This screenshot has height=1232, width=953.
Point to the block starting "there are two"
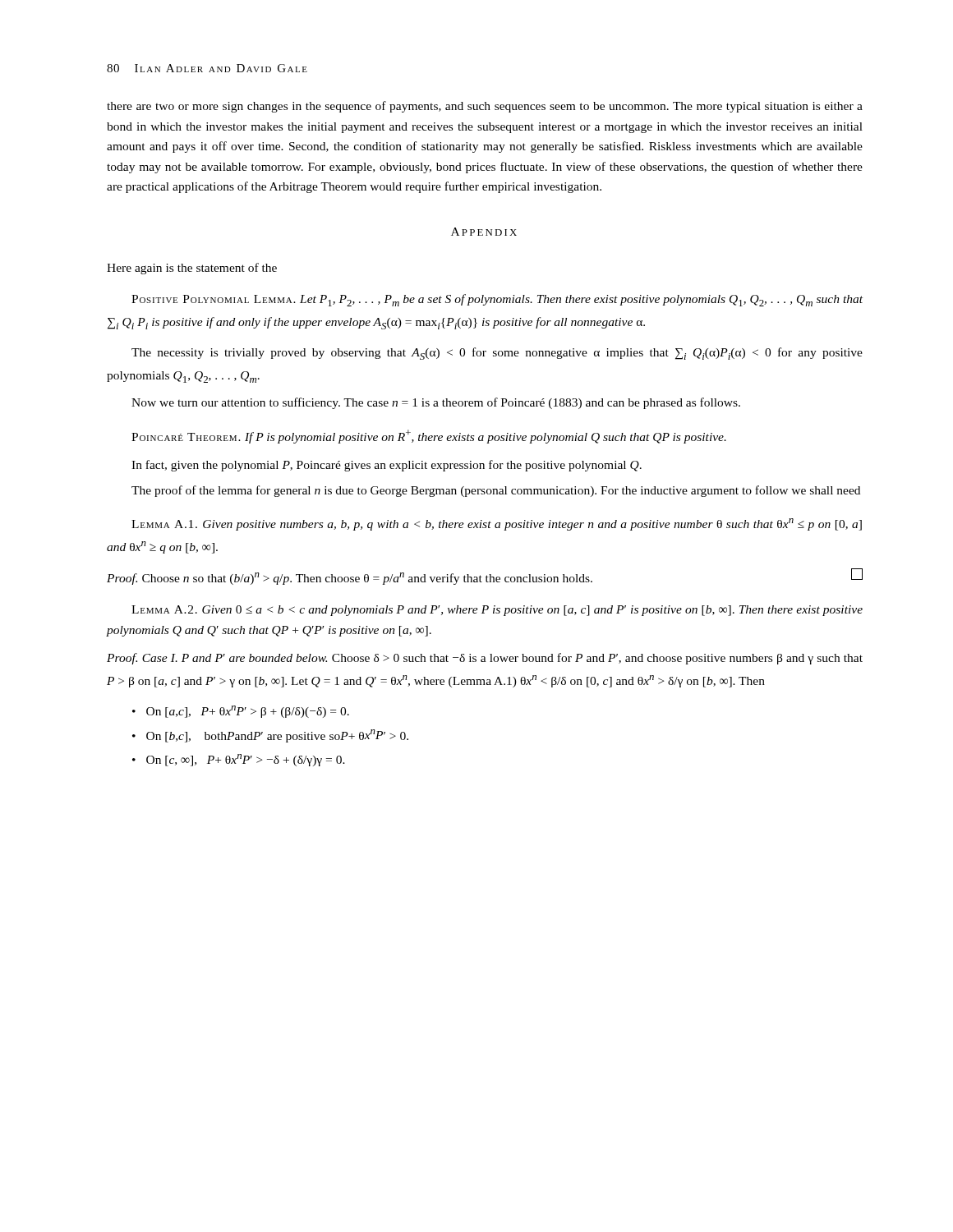point(485,146)
